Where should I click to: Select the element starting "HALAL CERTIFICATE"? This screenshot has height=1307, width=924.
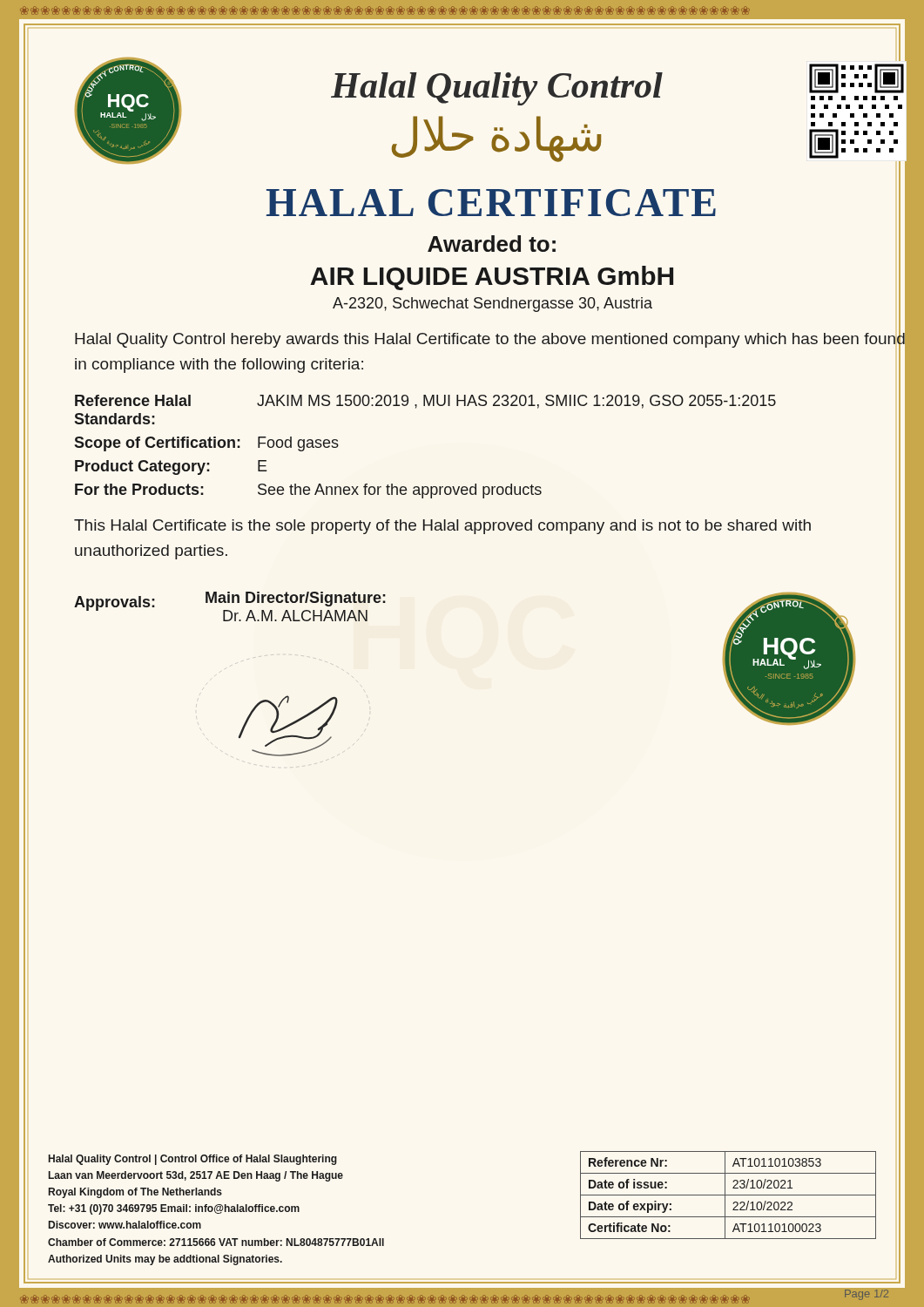coord(492,203)
